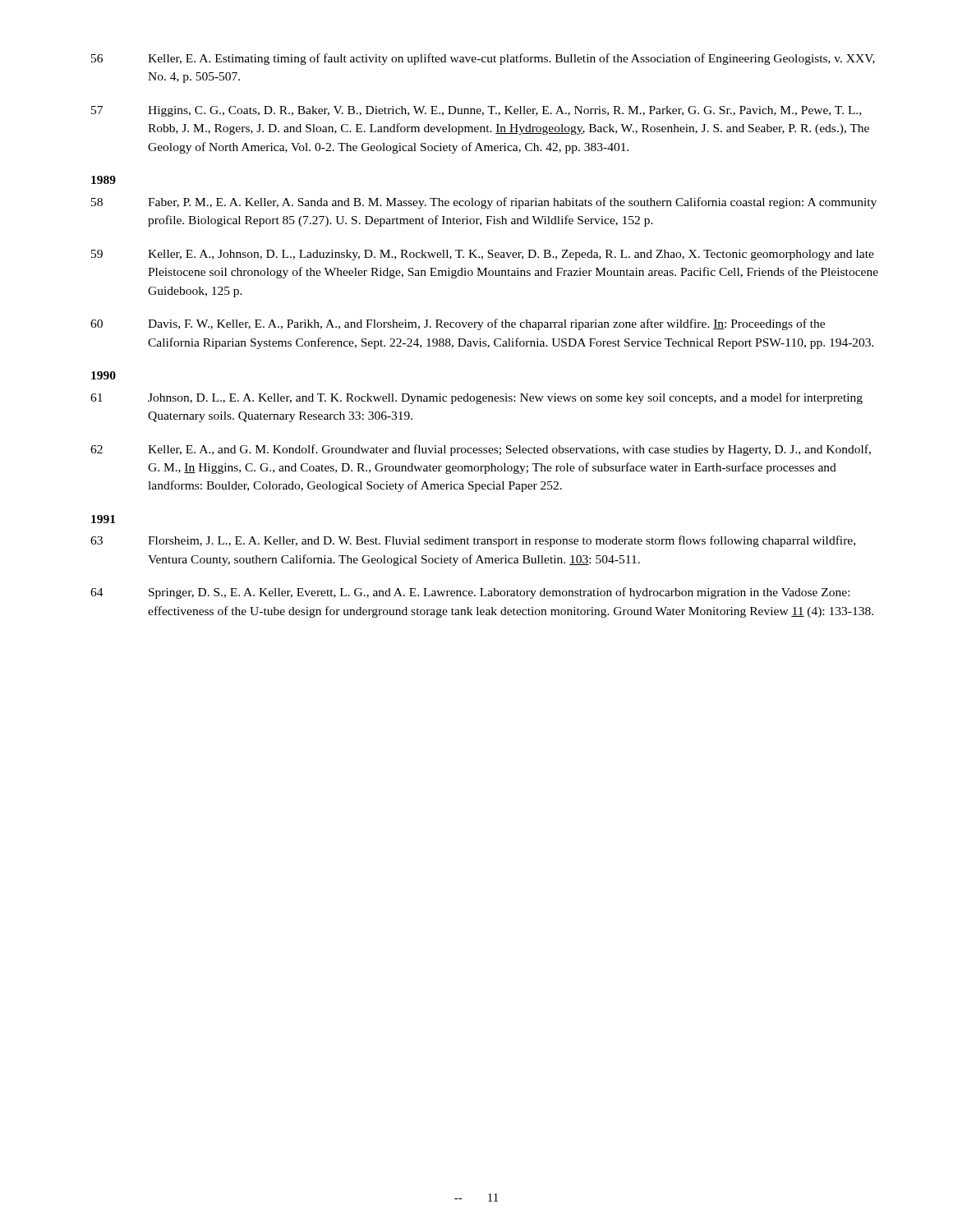The image size is (953, 1232).
Task: Point to the block beginning "63 Florsheim, J."
Action: point(485,550)
